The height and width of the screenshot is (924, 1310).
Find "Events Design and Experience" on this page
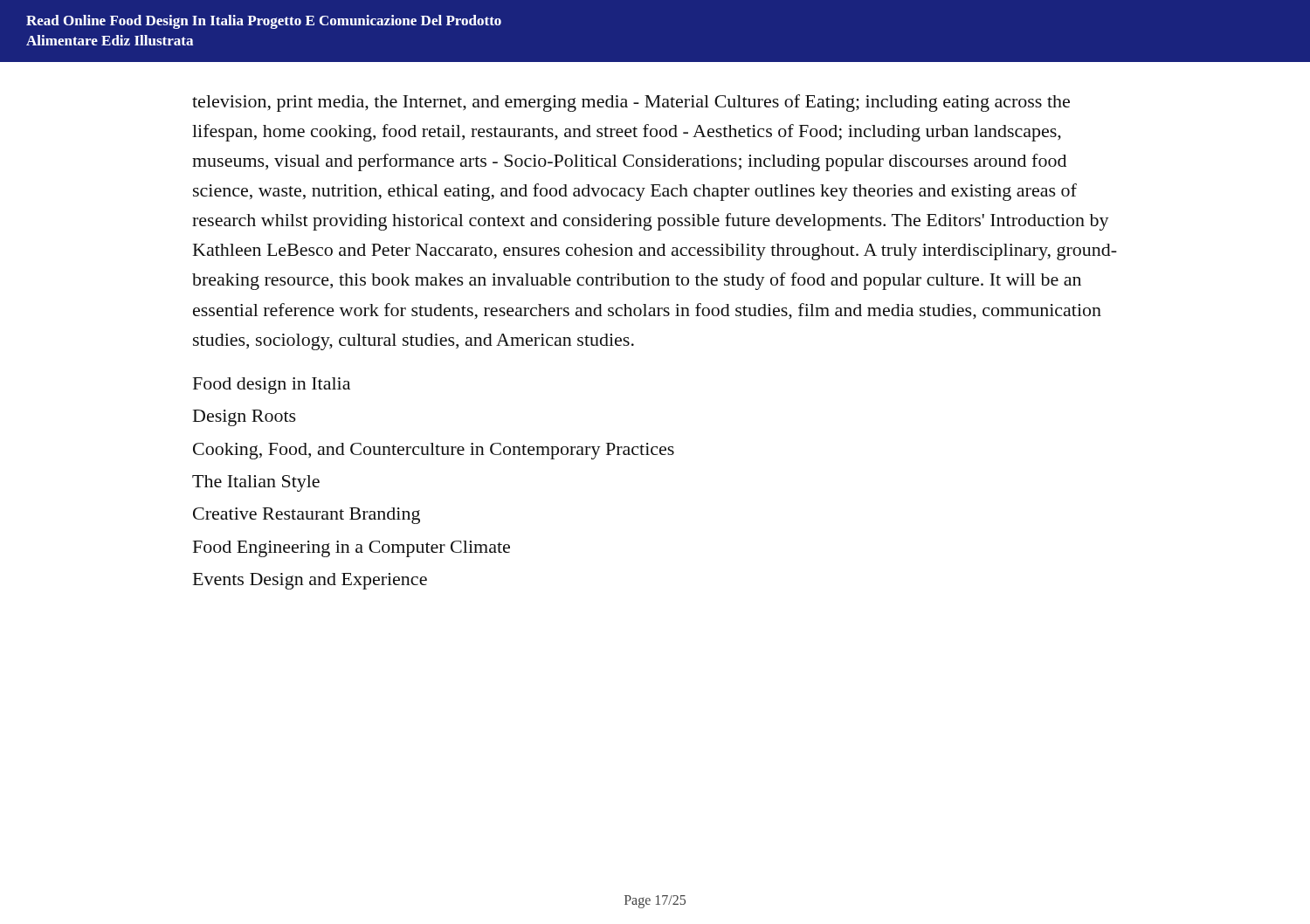click(310, 579)
